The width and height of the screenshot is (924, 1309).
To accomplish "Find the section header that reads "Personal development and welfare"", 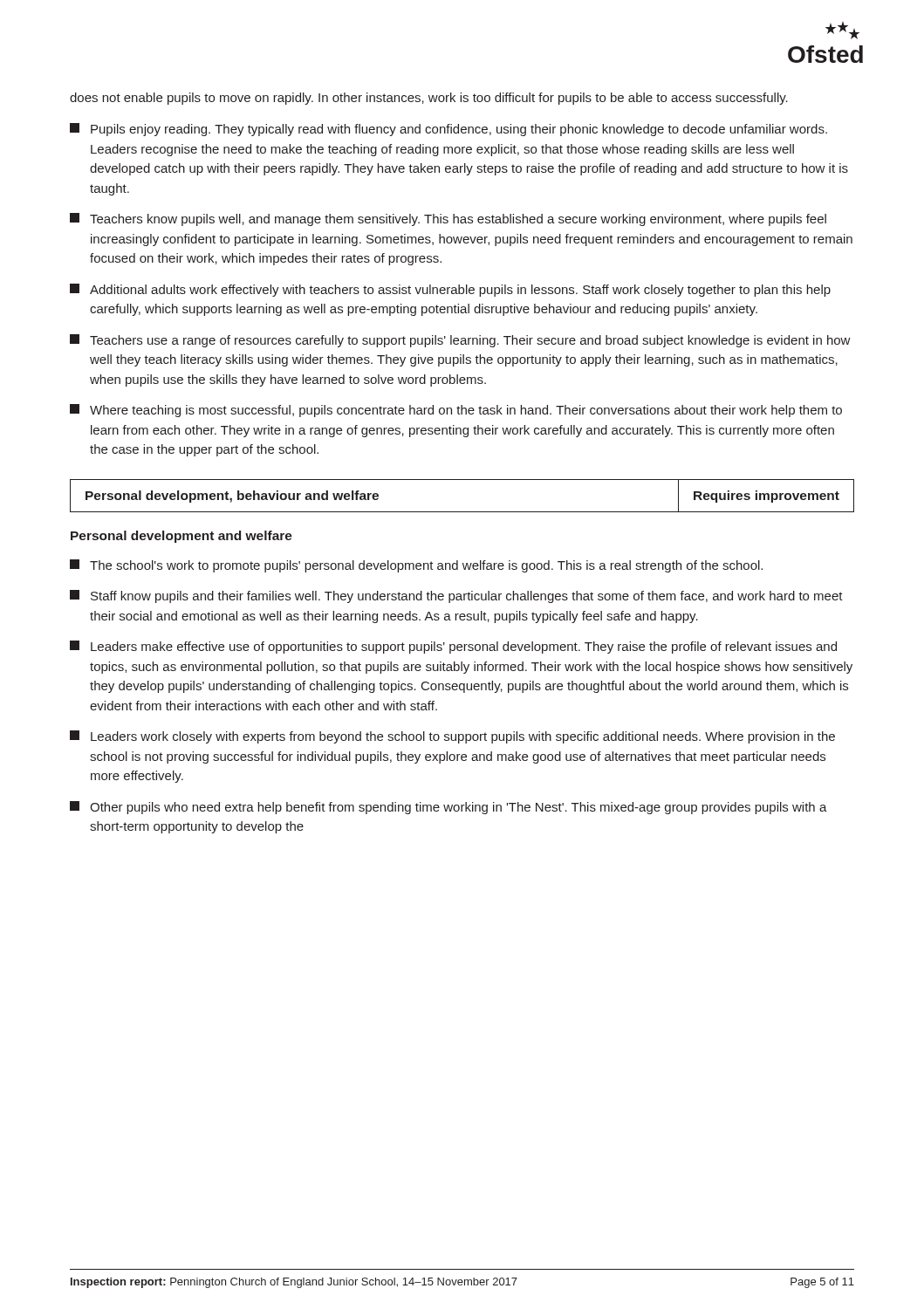I will click(181, 535).
